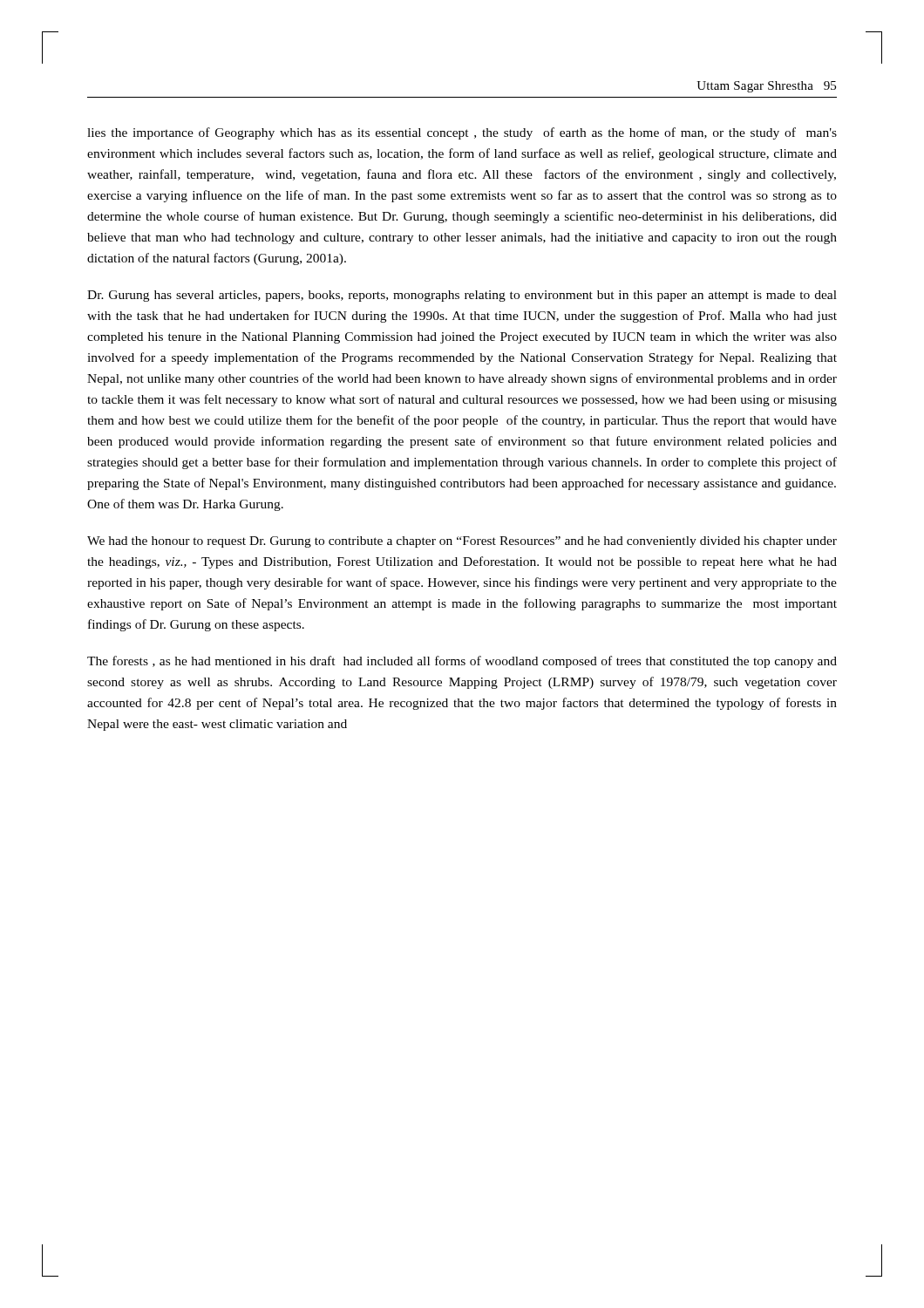
Task: Point to the text block starting "lies the importance of Geography which has"
Action: coord(462,195)
